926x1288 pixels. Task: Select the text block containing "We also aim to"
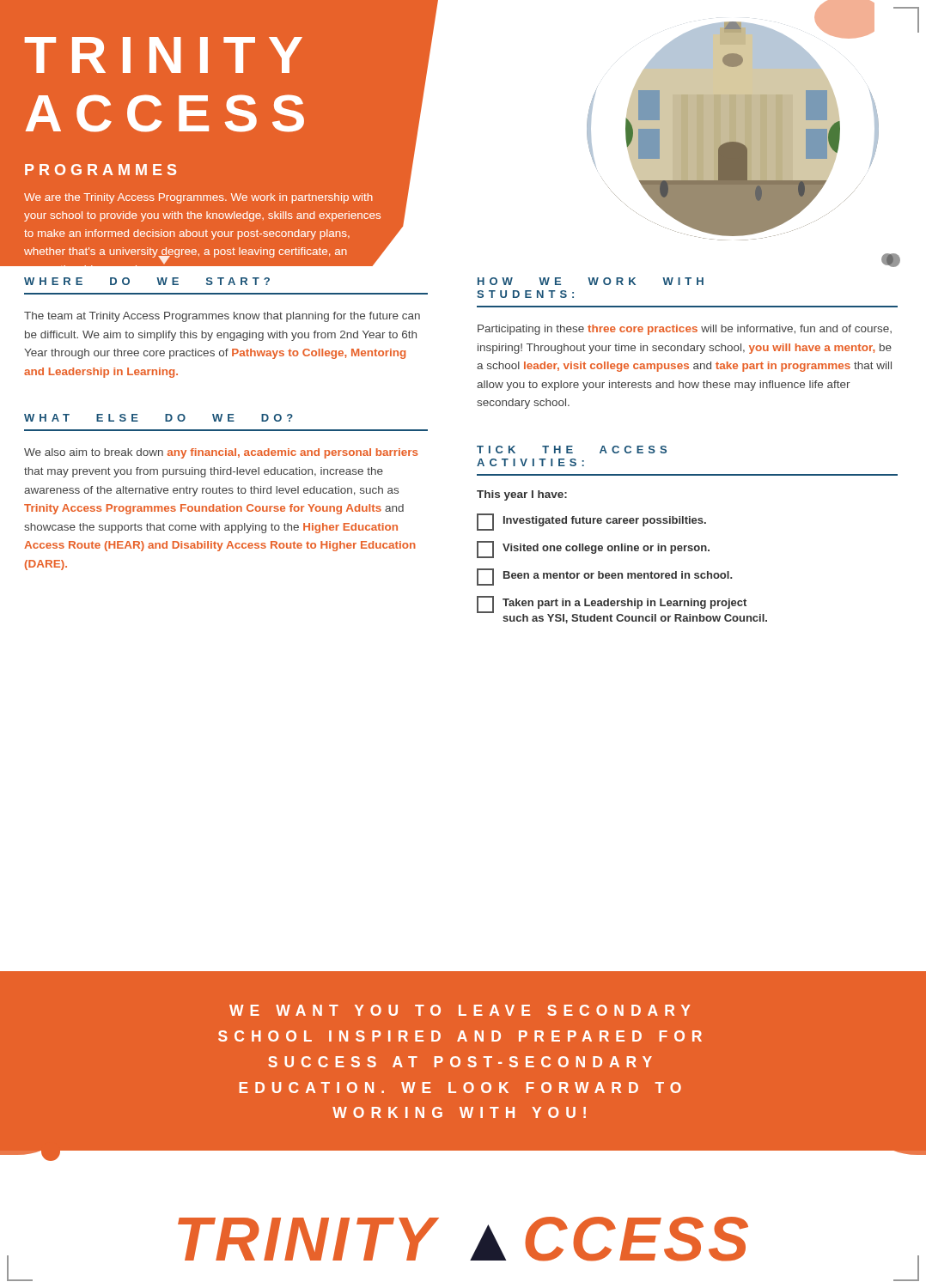(x=221, y=508)
